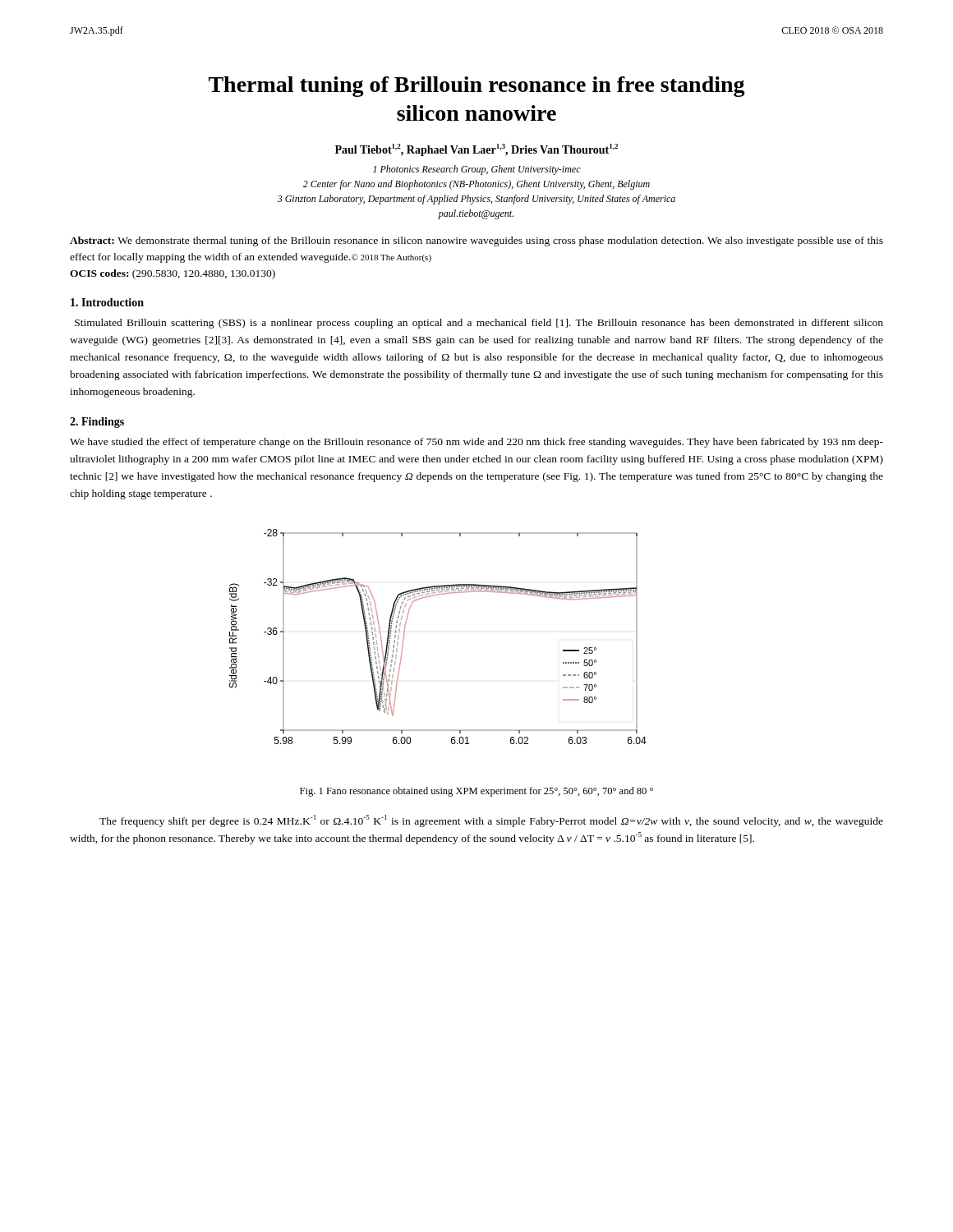Locate the text "Paul Tiebot1,2, Raphael Van Laer1,3, Dries Van Thourout1,2"
Viewport: 953px width, 1232px height.
click(476, 149)
